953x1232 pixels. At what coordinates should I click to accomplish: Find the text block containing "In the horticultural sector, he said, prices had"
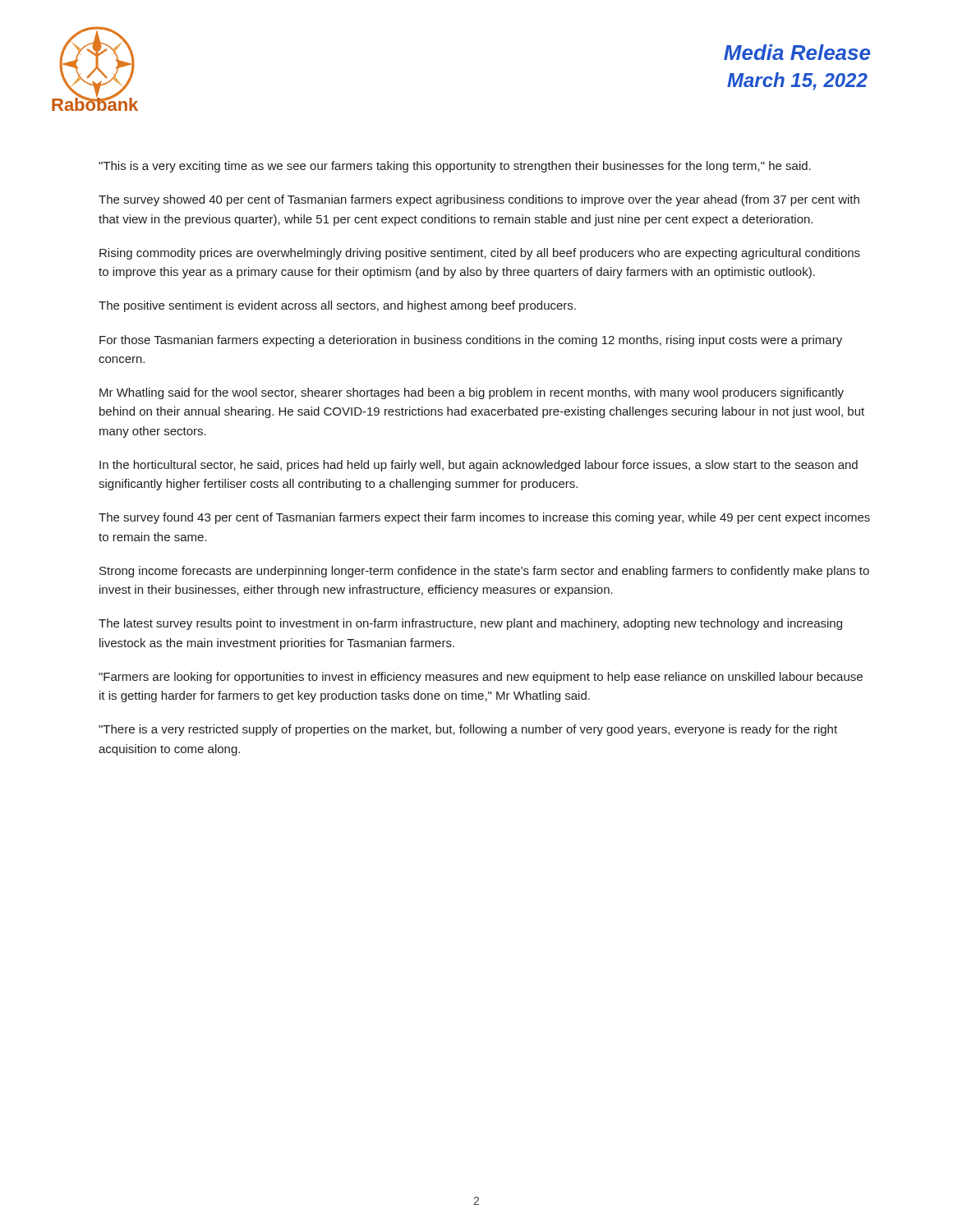pyautogui.click(x=485, y=474)
